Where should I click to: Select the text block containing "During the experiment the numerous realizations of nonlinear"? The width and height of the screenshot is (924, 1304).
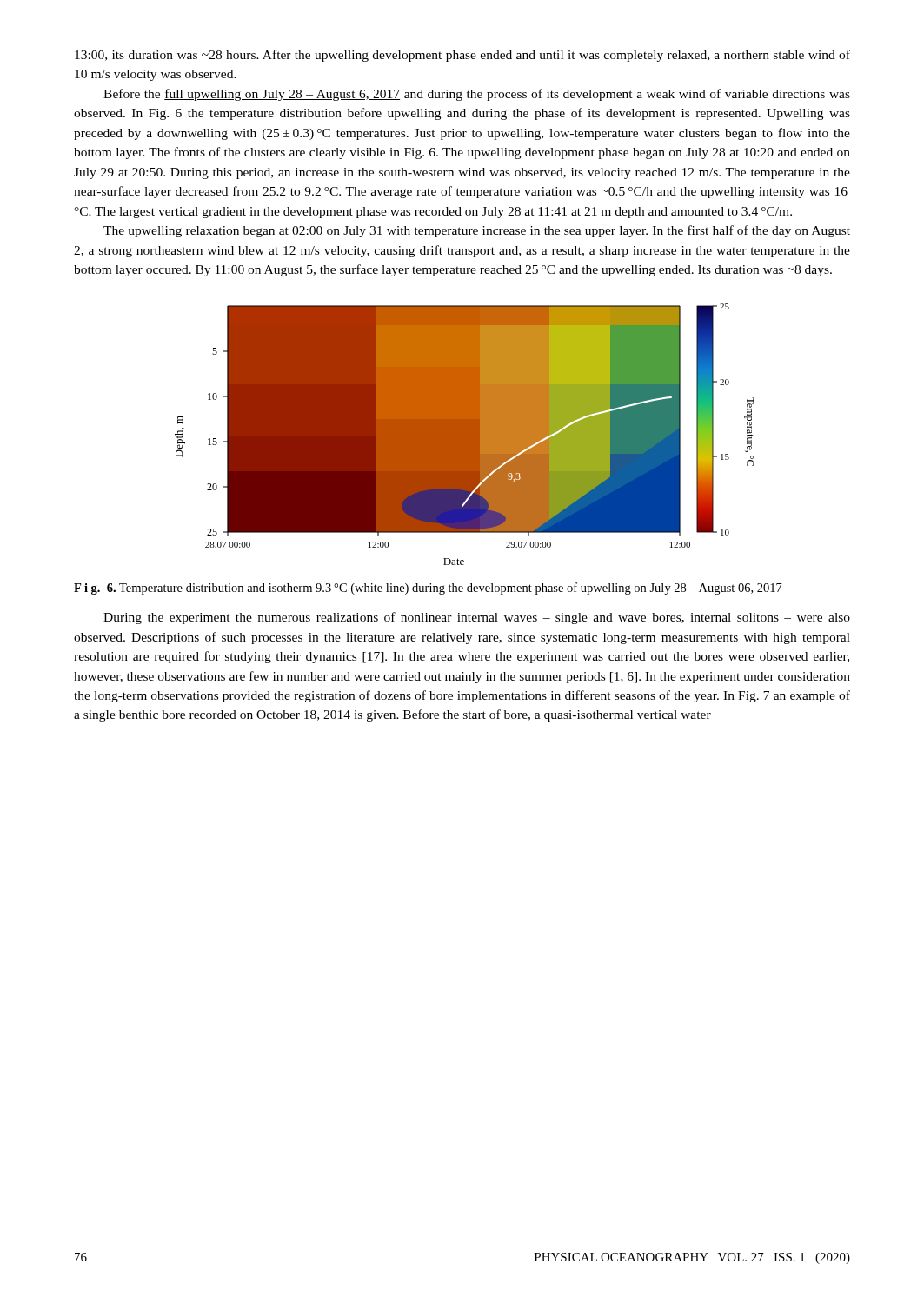462,666
